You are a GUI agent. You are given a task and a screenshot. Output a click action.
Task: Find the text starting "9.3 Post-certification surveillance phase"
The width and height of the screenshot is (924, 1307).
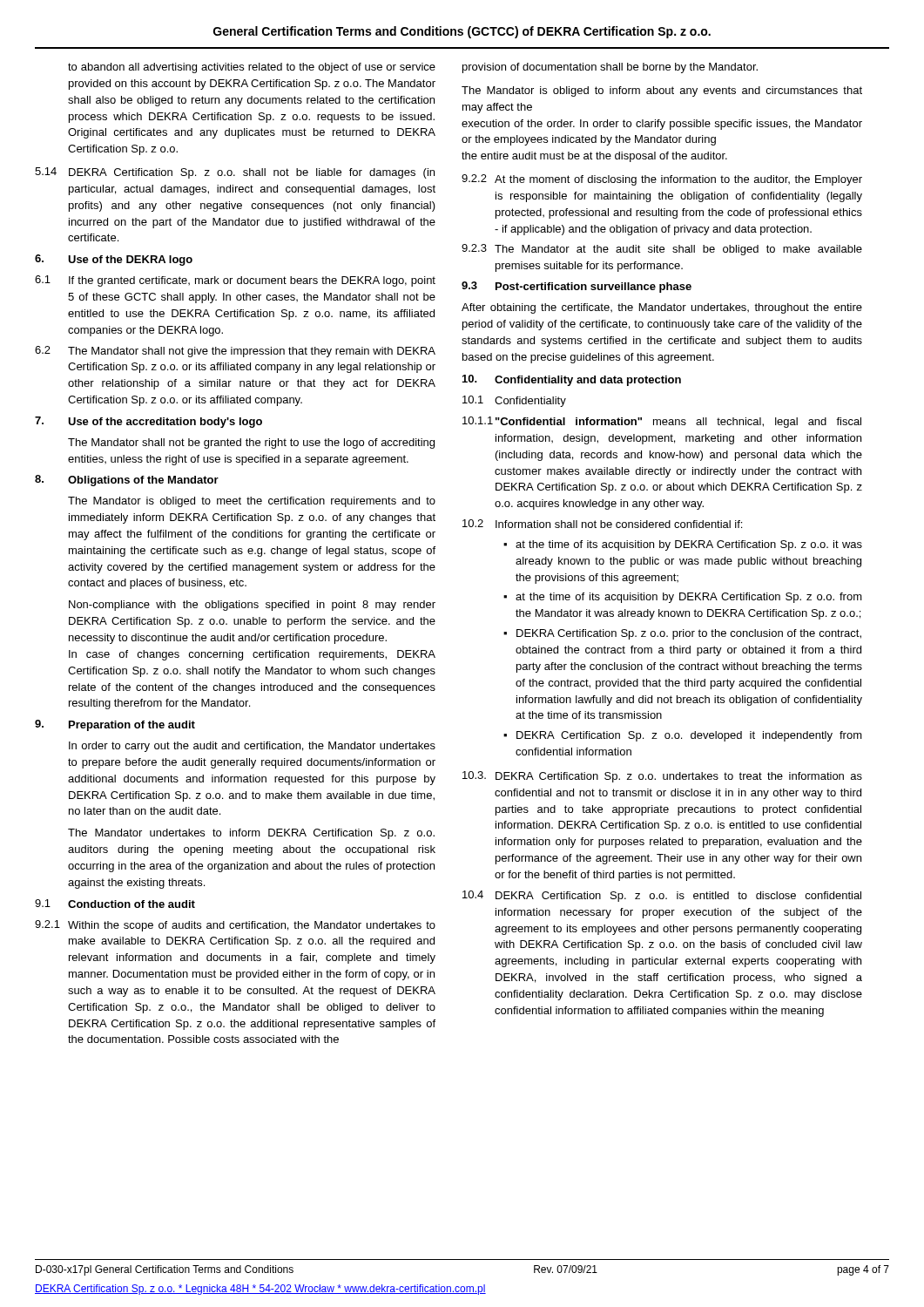tap(662, 287)
